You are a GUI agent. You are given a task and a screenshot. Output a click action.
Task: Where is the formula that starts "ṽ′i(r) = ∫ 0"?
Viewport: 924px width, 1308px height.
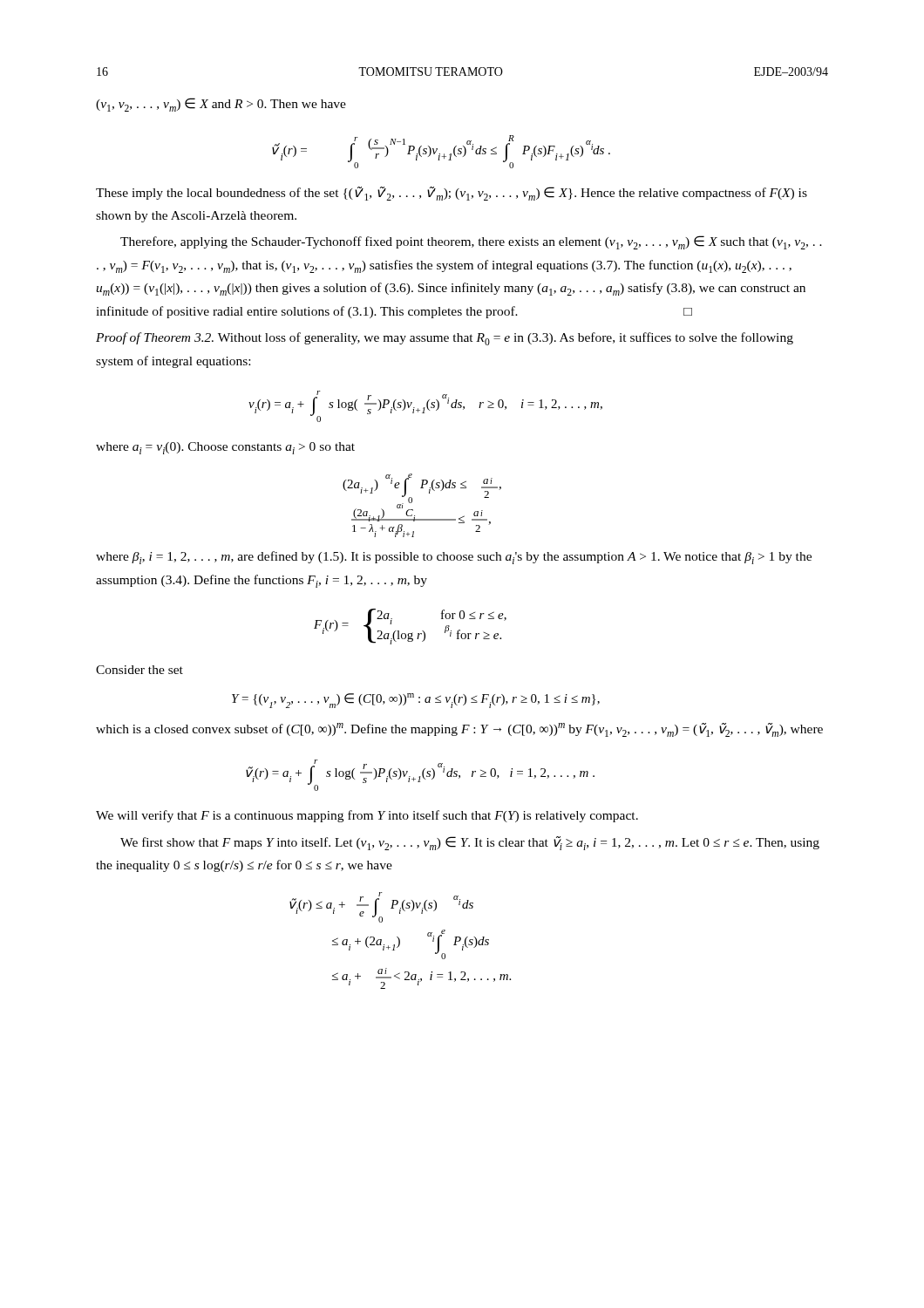pos(462,149)
